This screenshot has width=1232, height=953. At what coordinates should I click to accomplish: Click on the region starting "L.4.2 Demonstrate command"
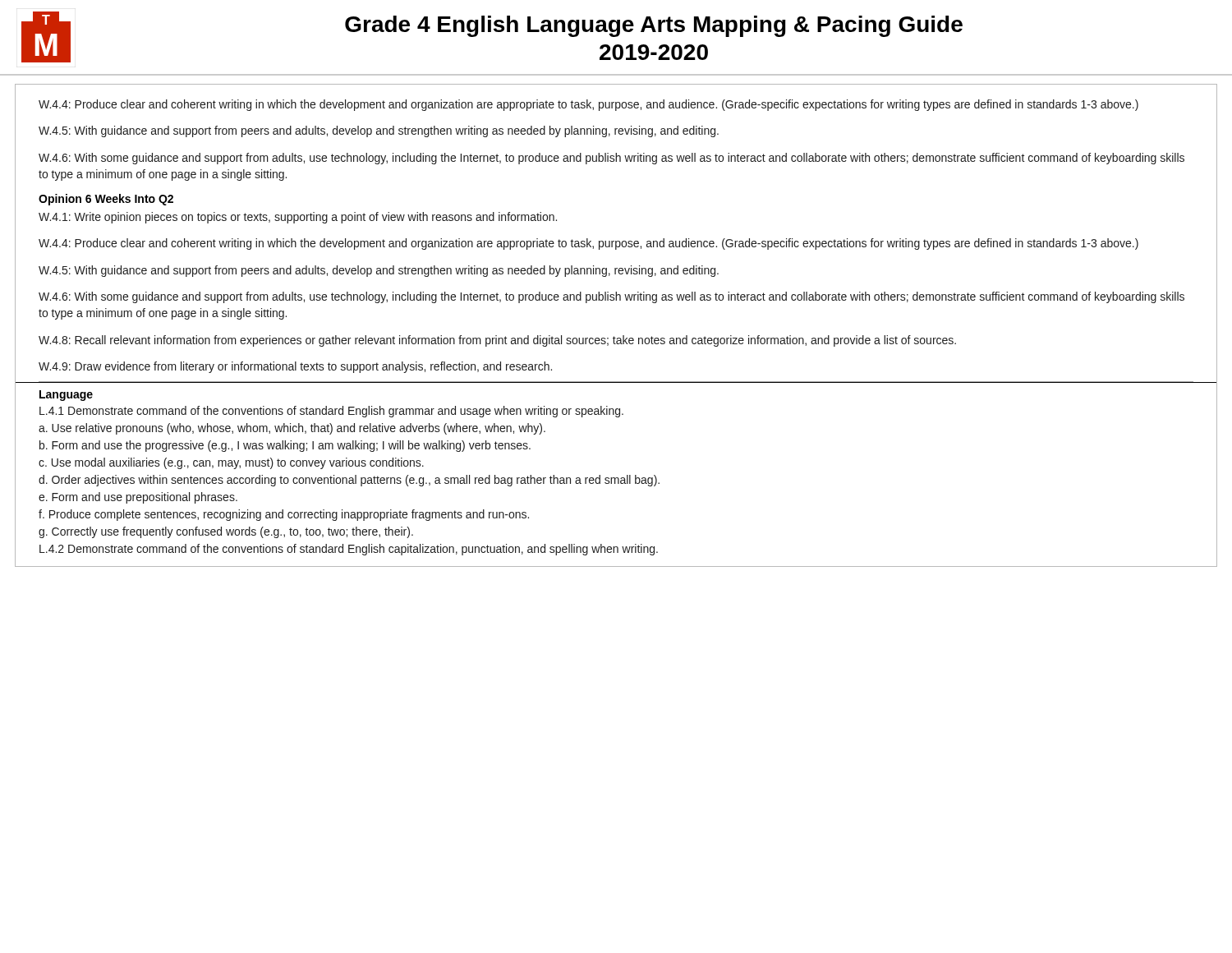[x=349, y=549]
